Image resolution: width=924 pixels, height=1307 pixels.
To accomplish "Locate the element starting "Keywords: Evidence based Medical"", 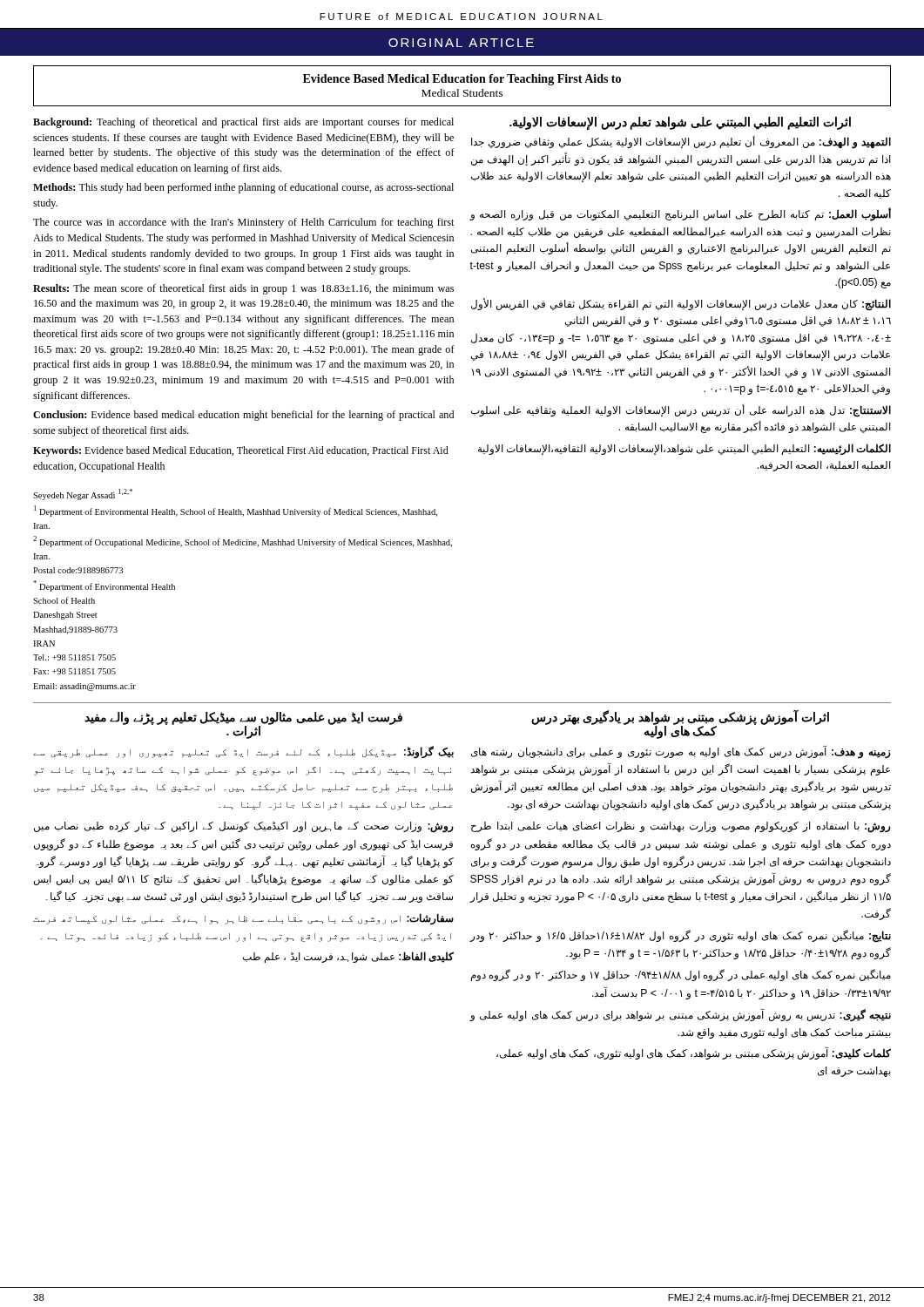I will pos(241,459).
